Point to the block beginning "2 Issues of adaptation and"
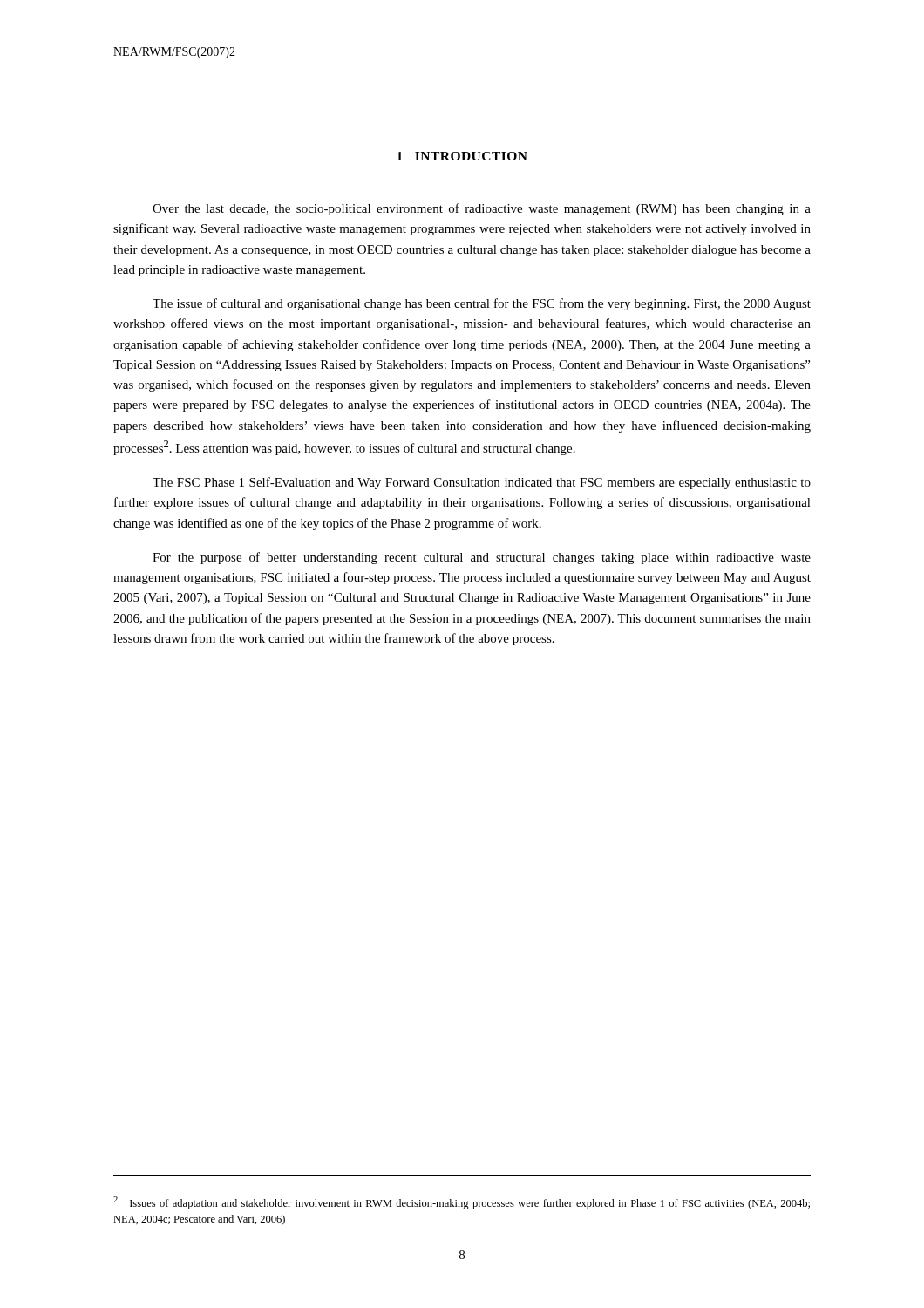The image size is (924, 1308). (x=462, y=1210)
